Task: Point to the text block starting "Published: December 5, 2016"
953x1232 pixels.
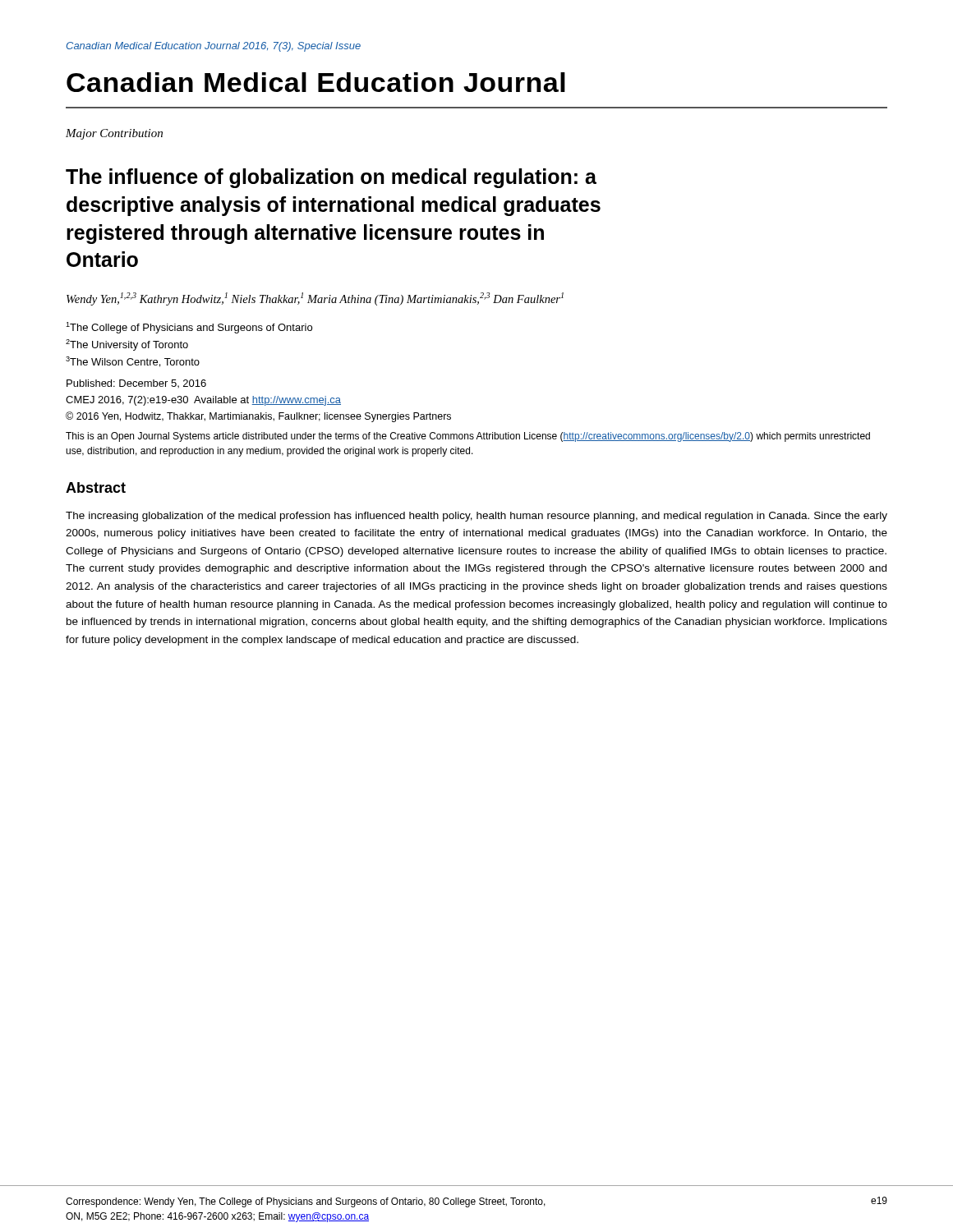Action: (x=136, y=383)
